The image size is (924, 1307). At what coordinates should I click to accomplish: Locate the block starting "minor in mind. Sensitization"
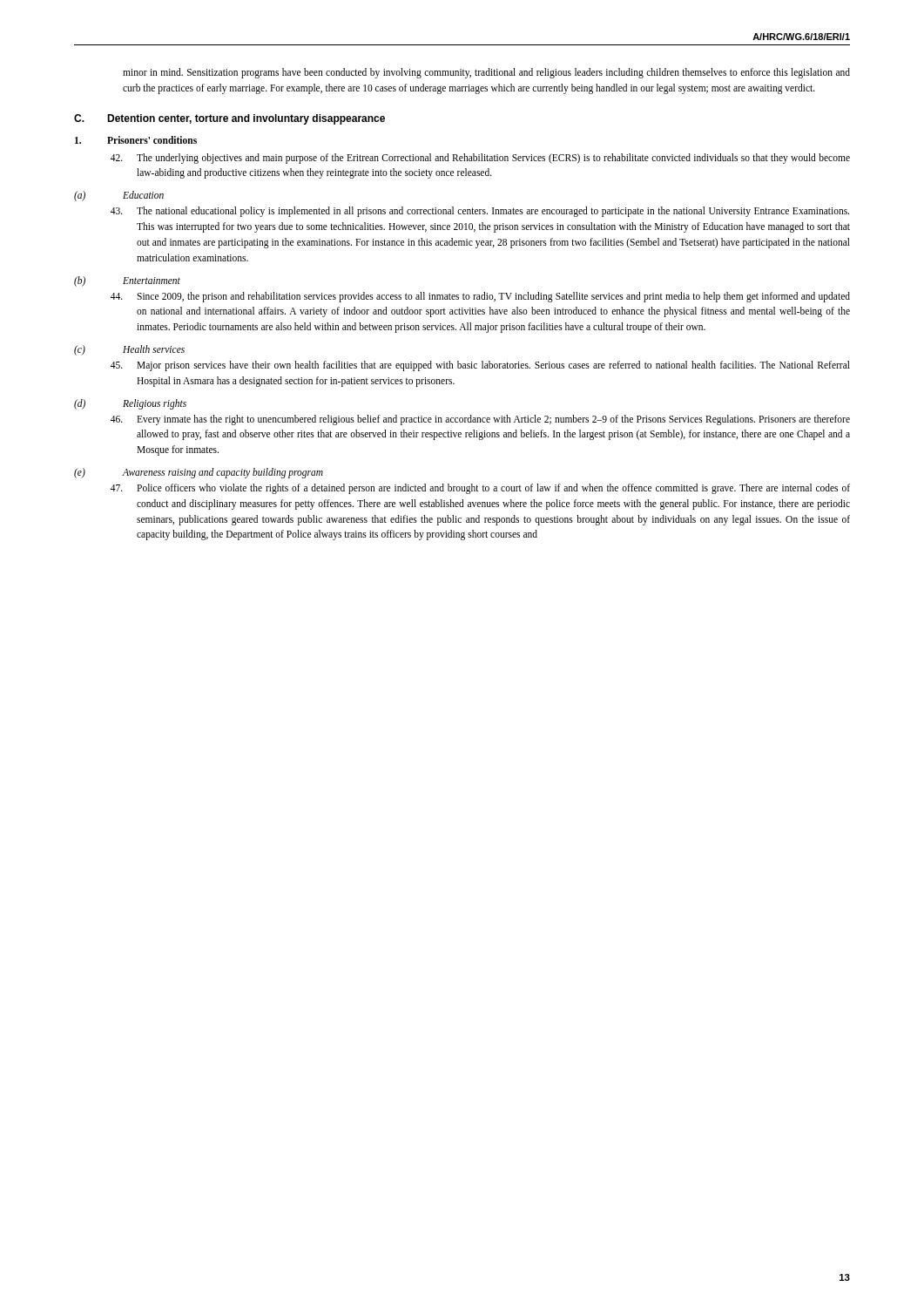pyautogui.click(x=486, y=81)
